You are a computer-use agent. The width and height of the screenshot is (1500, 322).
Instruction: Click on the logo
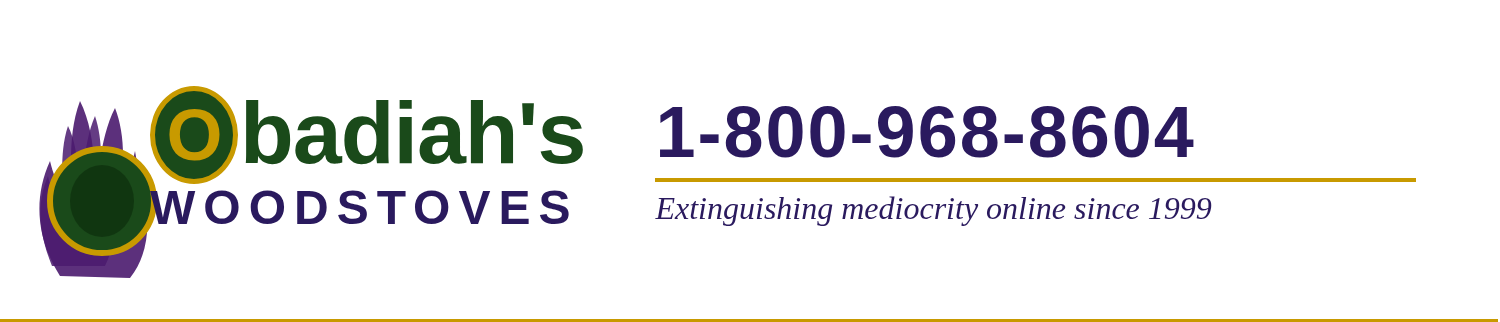click(293, 161)
